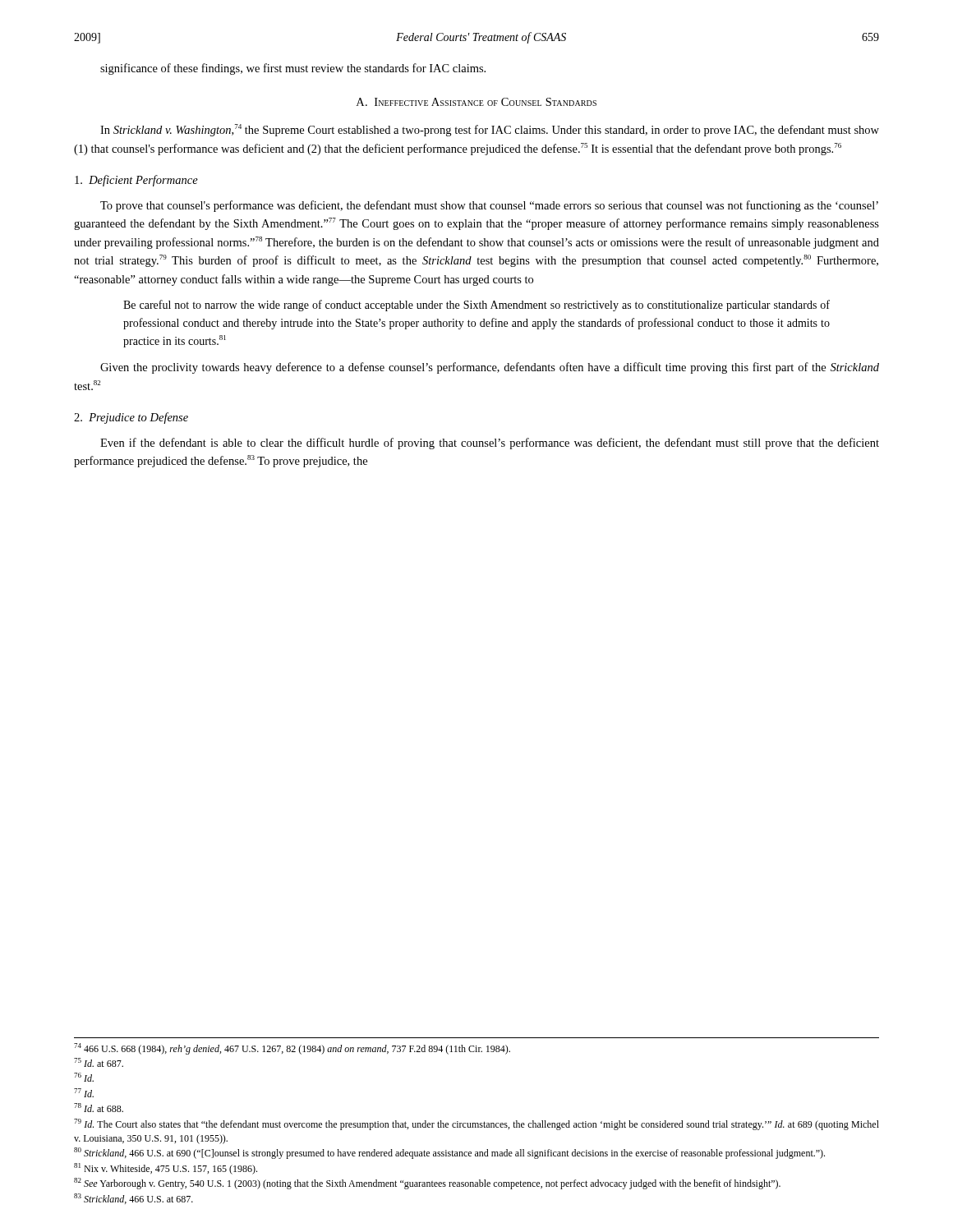Screen dimensions: 1232x953
Task: Click the passage that begins "Be careful not"
Action: [476, 323]
